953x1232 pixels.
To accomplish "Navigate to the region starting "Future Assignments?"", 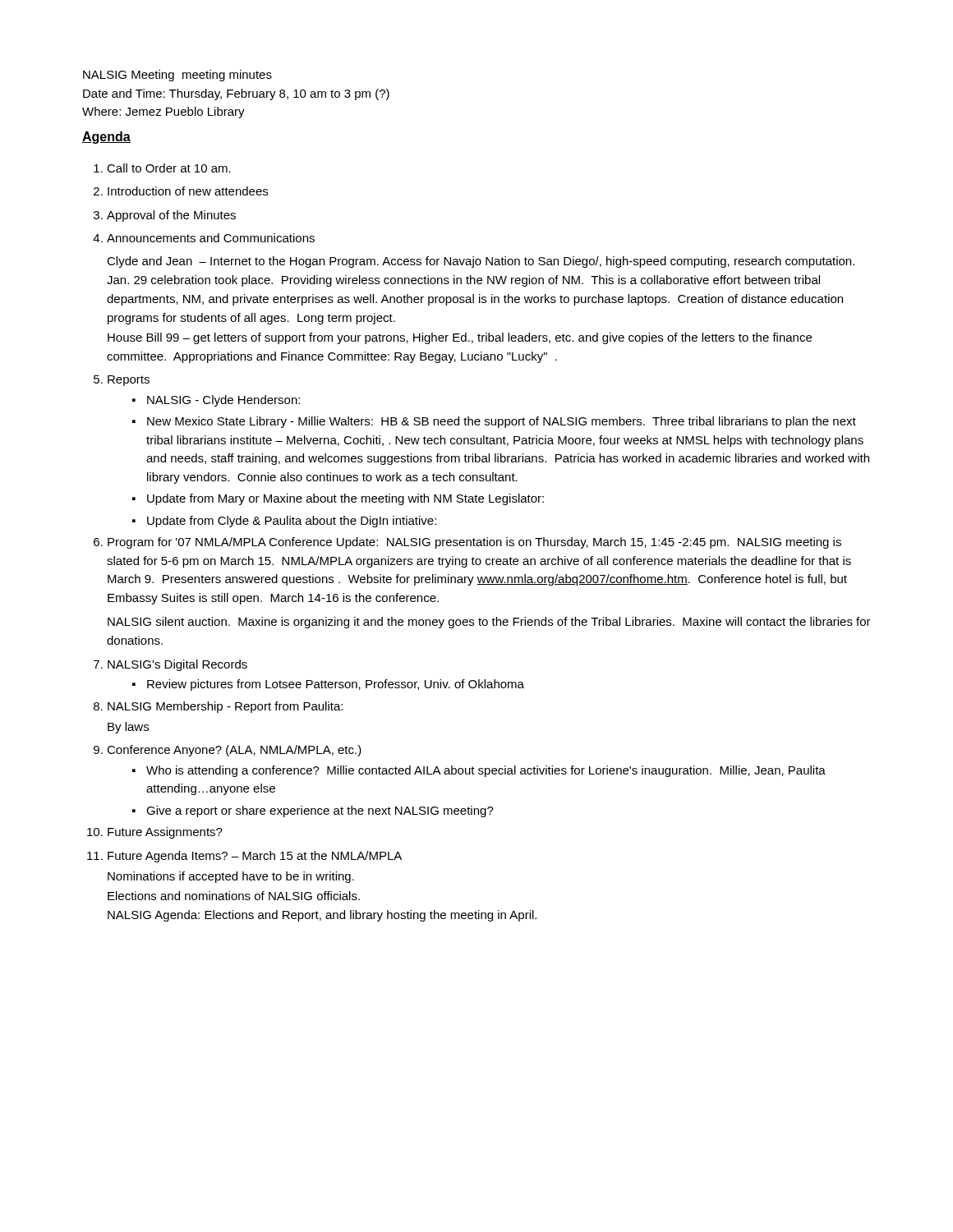I will 165,832.
